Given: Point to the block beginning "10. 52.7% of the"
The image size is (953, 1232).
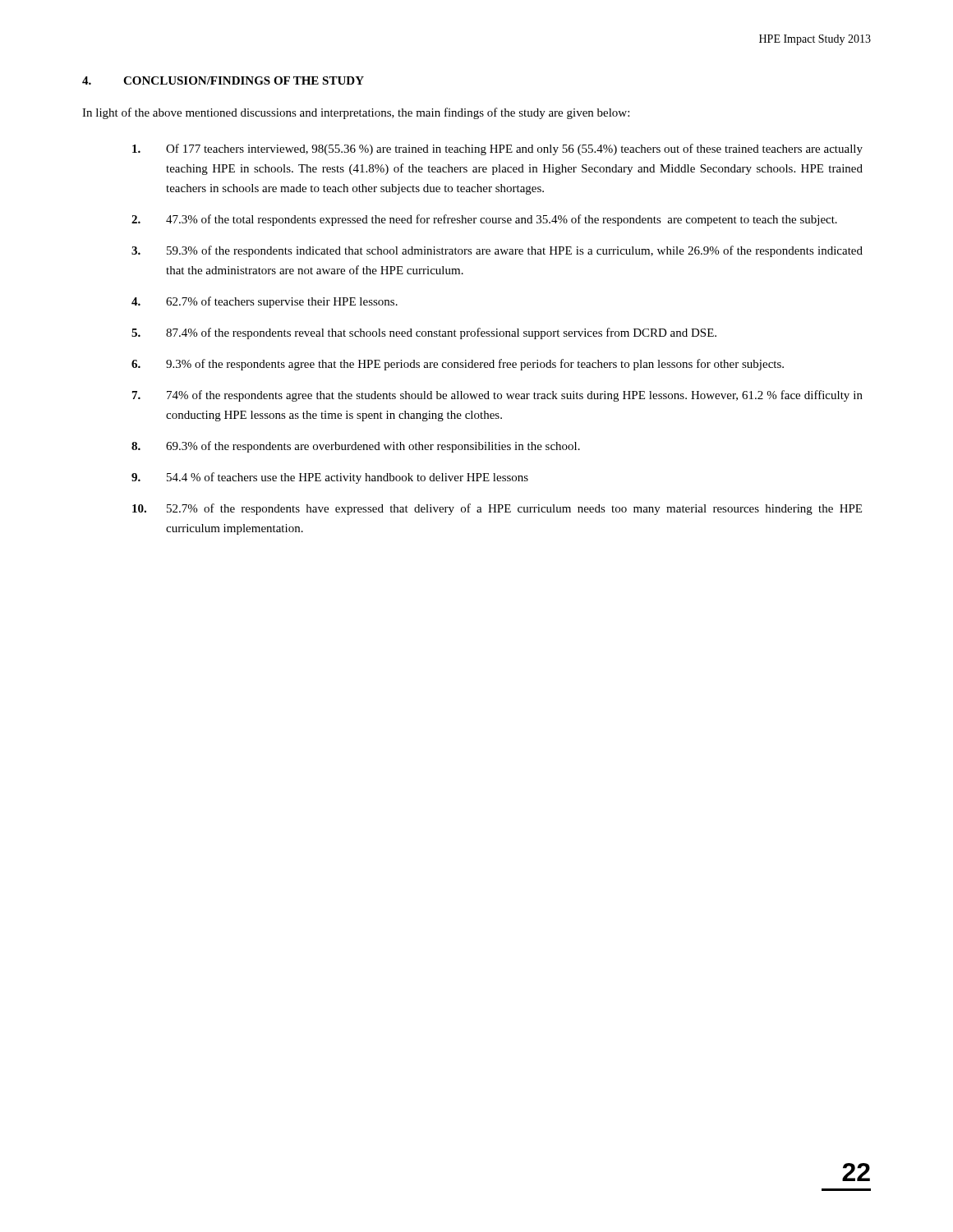Looking at the screenshot, I should click(476, 518).
